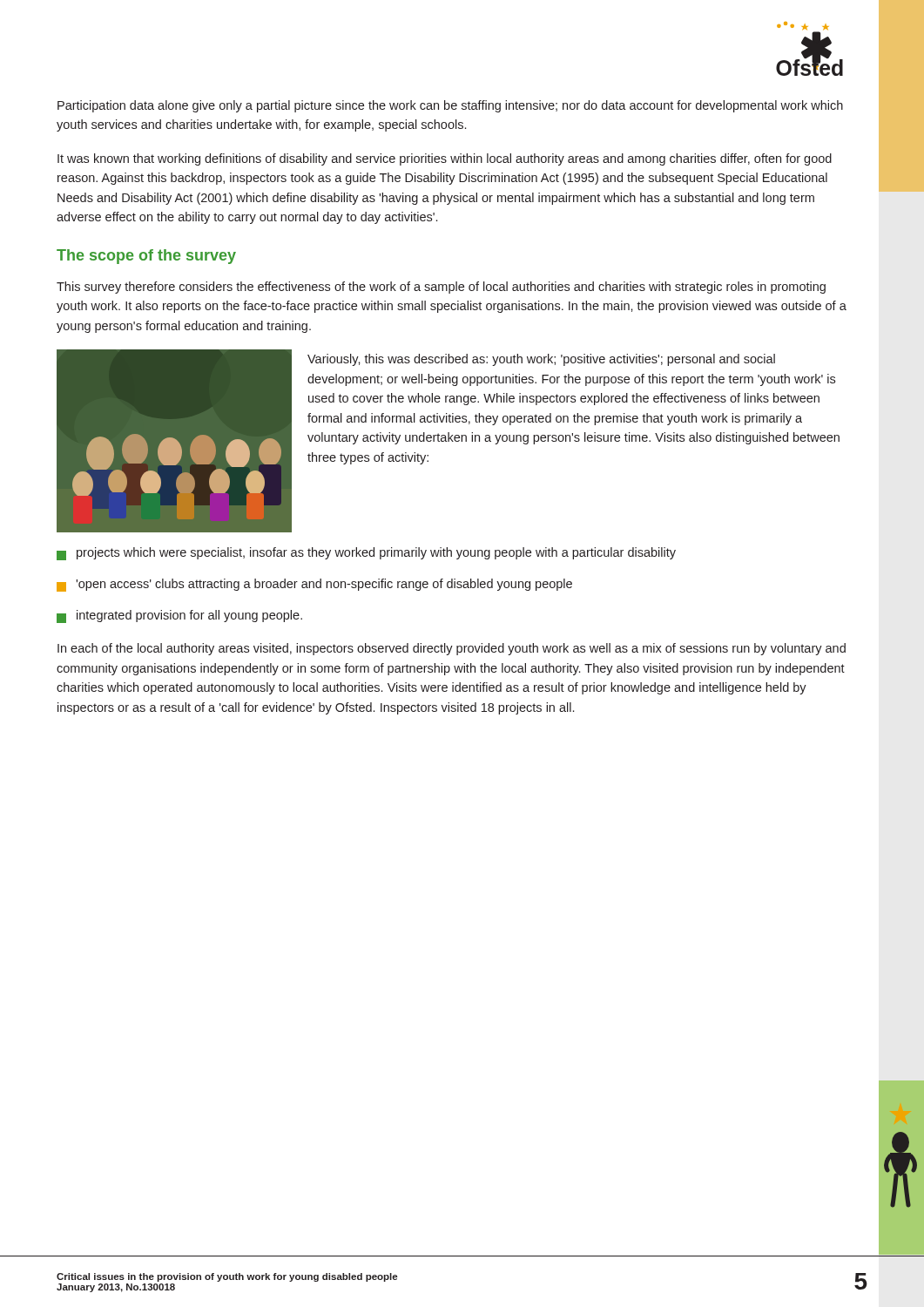Find the logo
The image size is (924, 1307).
[815, 52]
